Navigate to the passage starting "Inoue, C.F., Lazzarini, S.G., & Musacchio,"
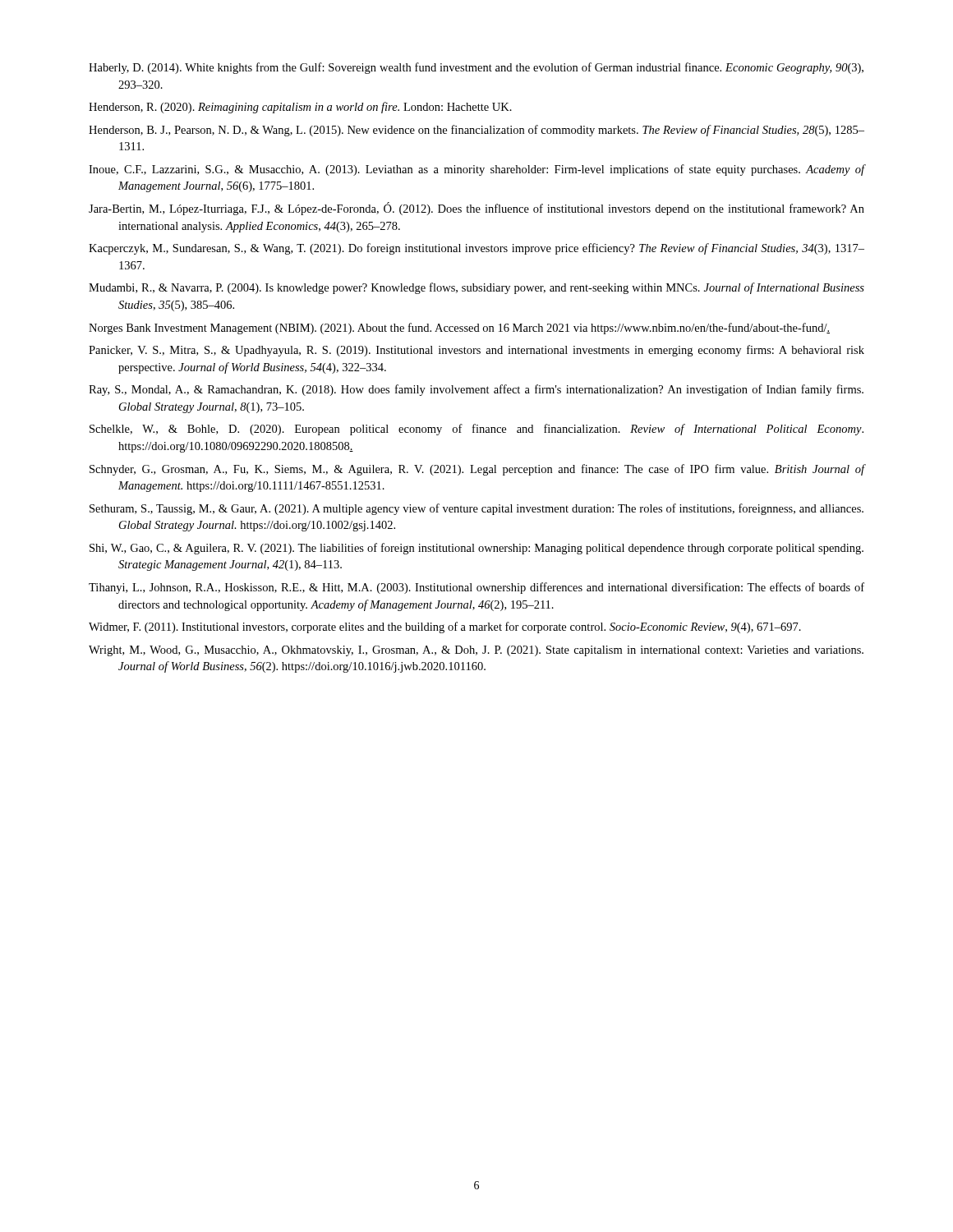Image resolution: width=953 pixels, height=1232 pixels. tap(476, 178)
